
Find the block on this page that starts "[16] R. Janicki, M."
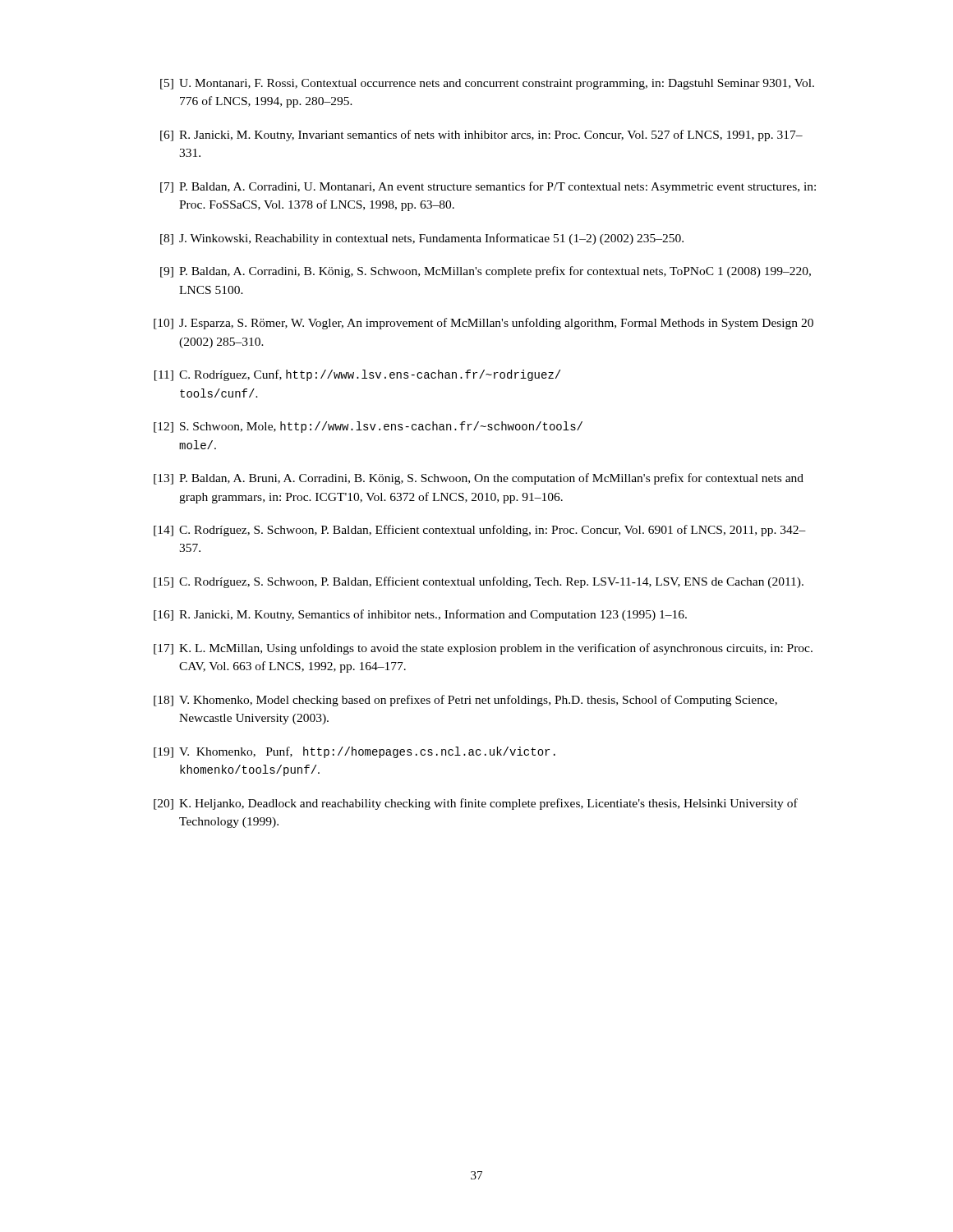(476, 615)
